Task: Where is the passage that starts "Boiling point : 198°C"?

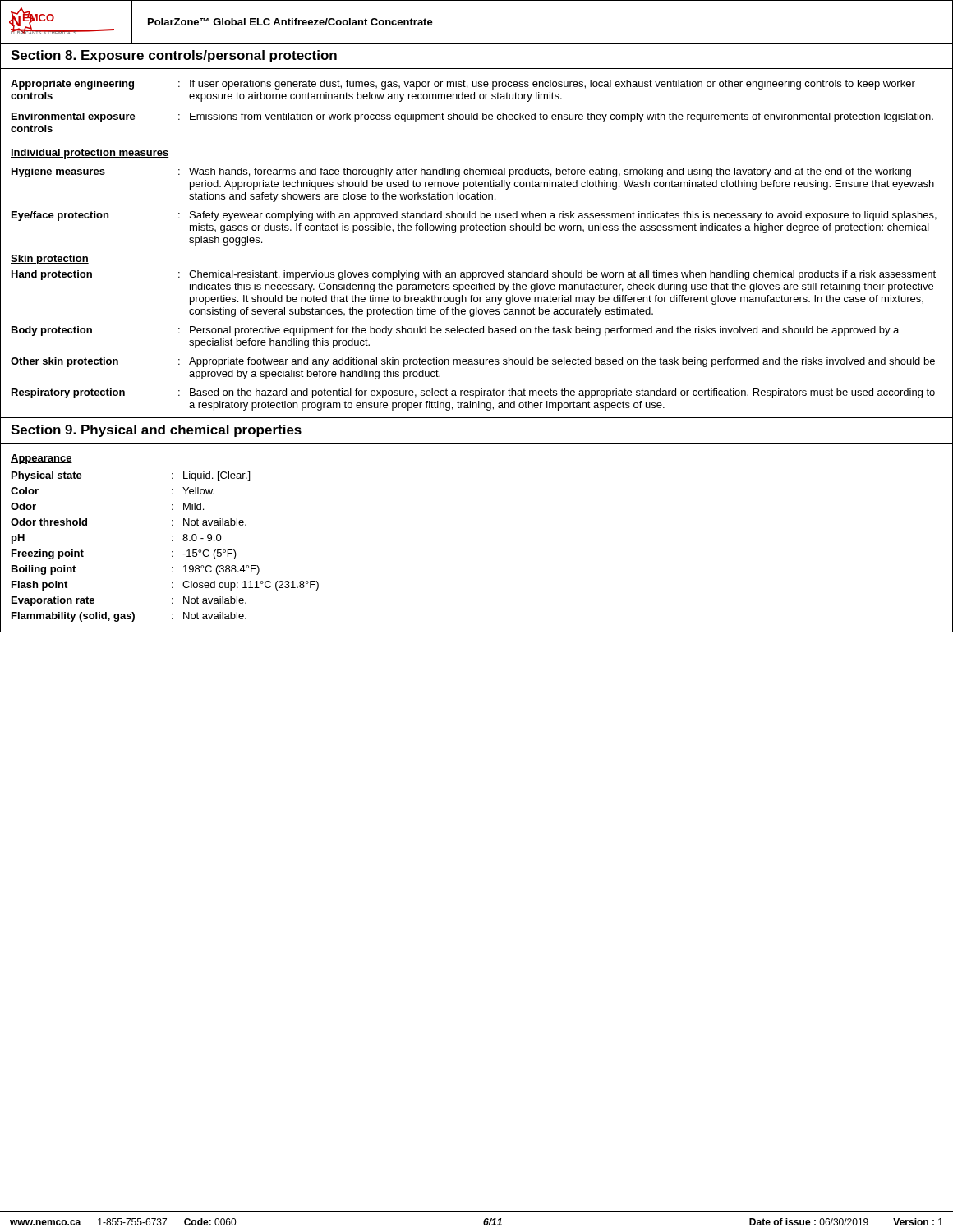Action: [40, 570]
